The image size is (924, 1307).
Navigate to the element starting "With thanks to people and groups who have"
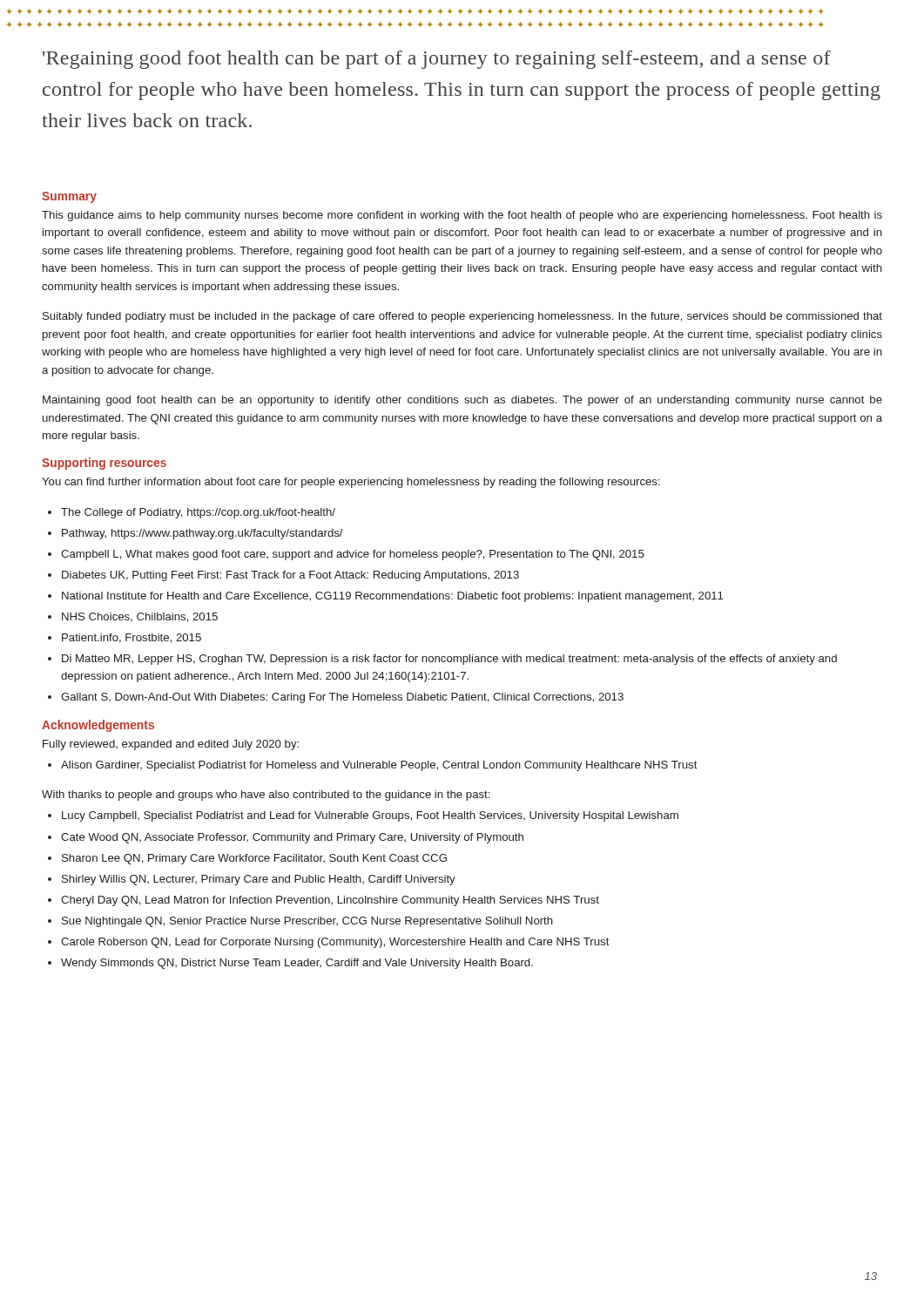(266, 794)
